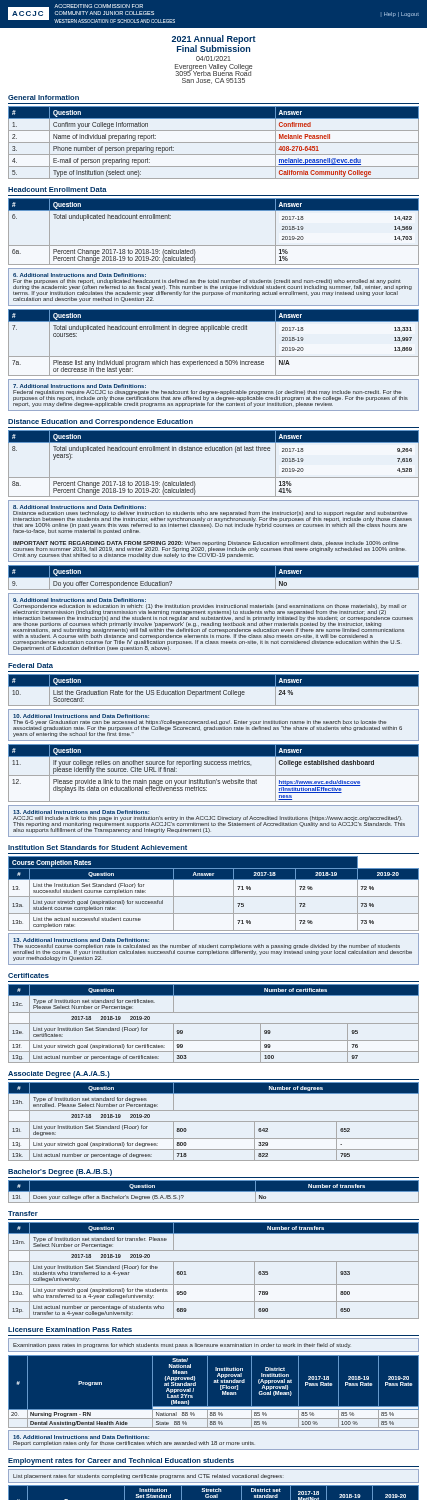Locate the title

point(214,59)
